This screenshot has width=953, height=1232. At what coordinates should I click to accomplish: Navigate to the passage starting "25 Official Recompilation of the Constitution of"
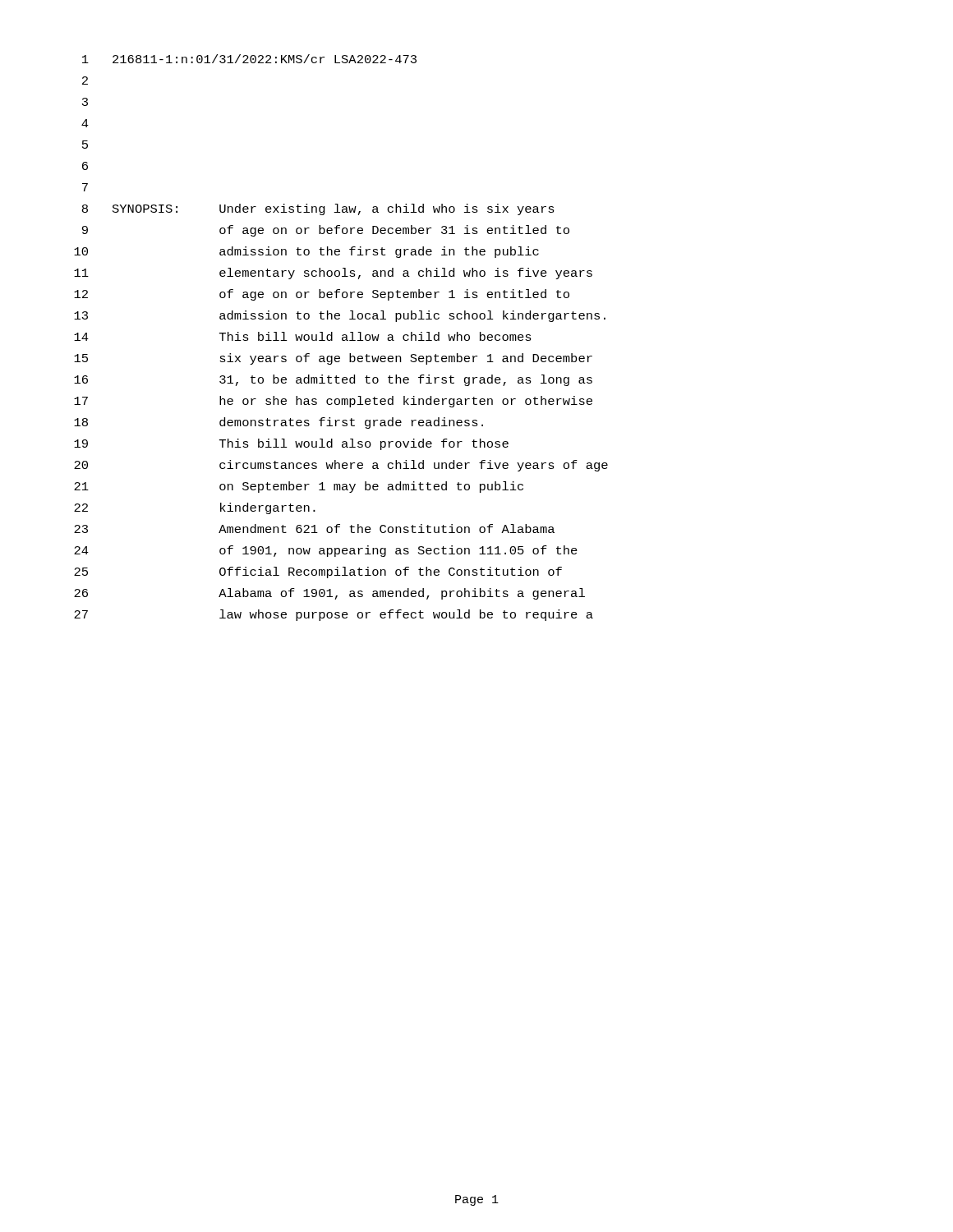[476, 572]
